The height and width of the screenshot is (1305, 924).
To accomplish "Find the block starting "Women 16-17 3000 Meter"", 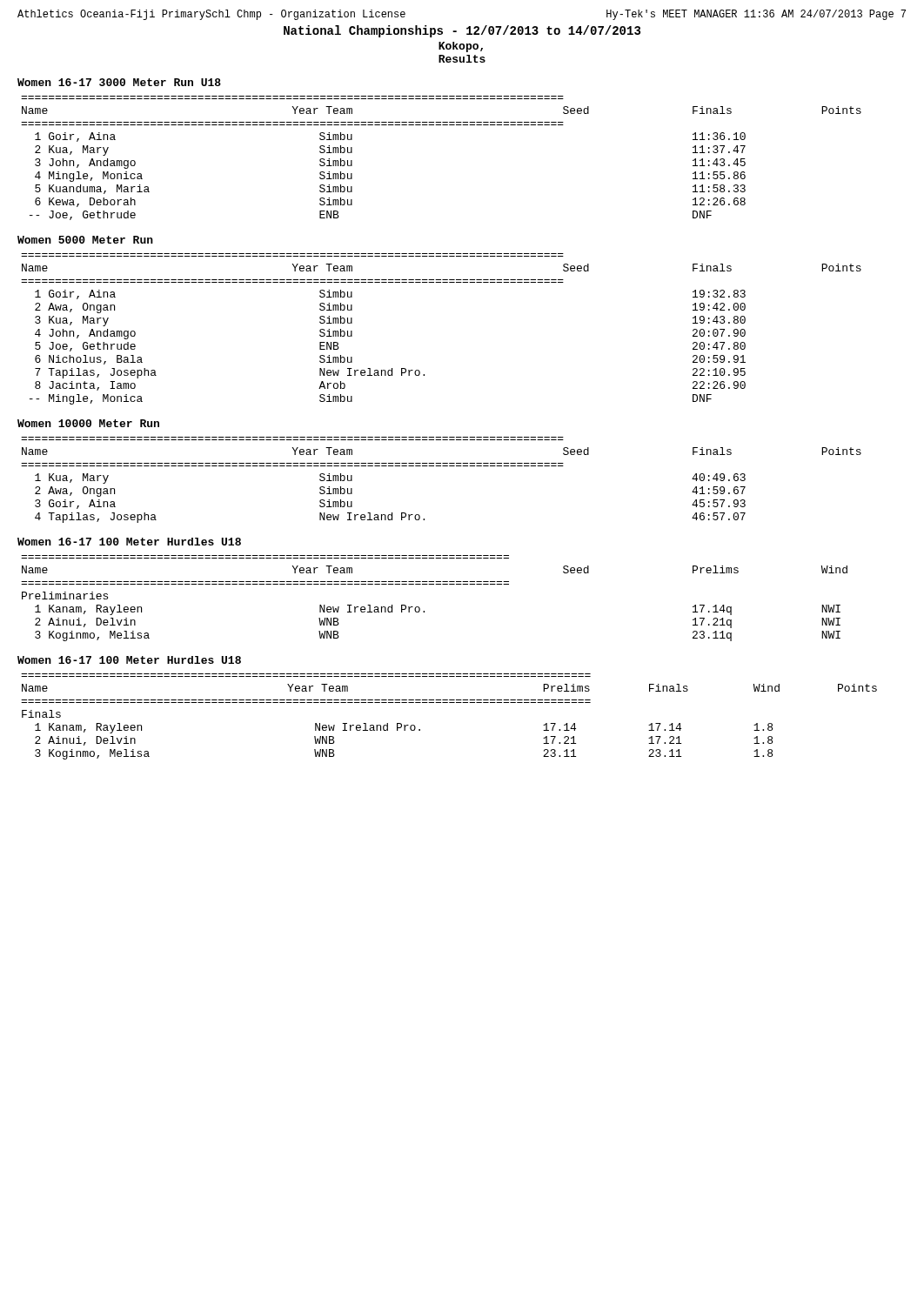I will pyautogui.click(x=119, y=83).
